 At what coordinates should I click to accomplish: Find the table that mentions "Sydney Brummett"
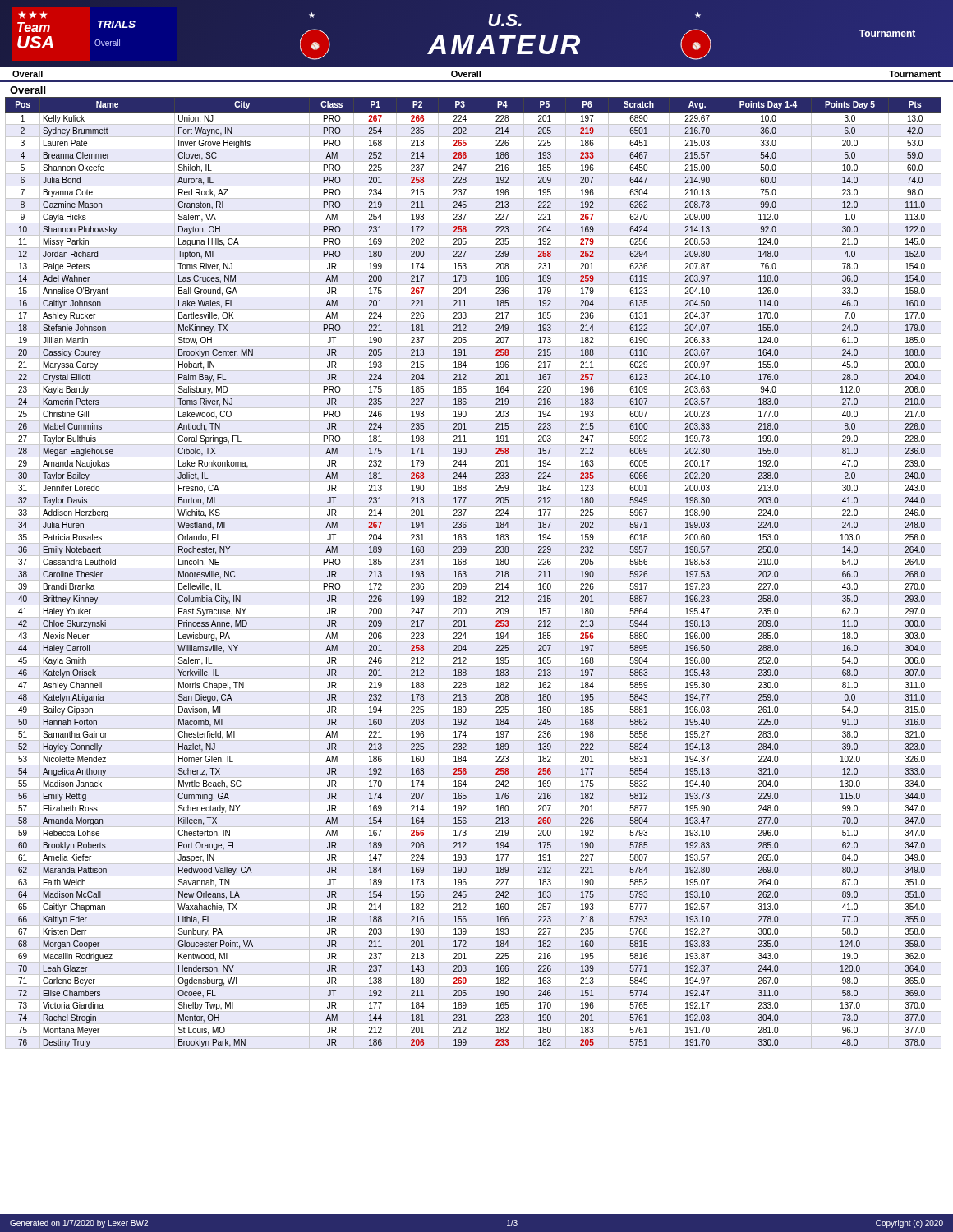pyautogui.click(x=476, y=573)
